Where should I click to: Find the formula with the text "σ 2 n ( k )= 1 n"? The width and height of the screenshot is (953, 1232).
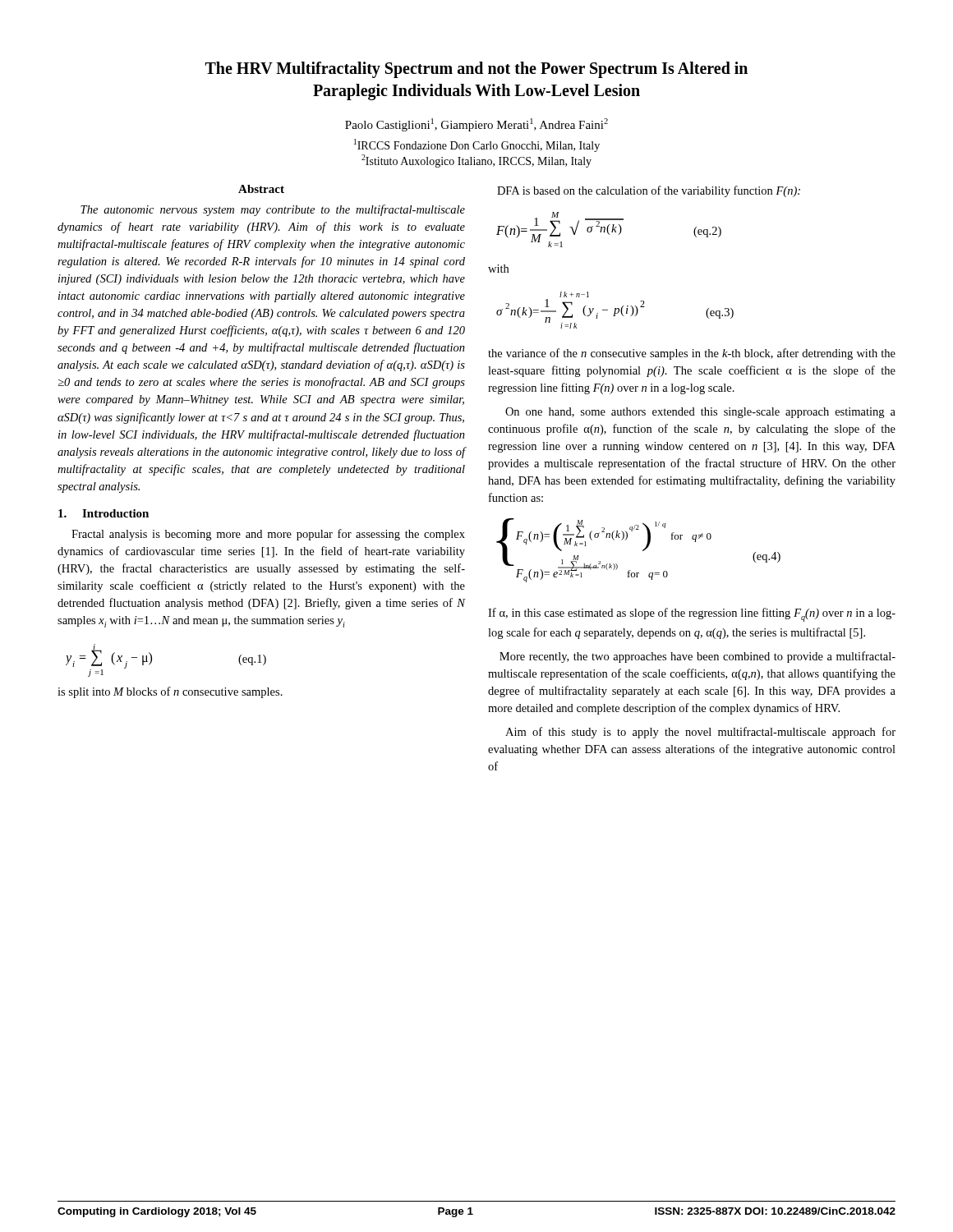(615, 312)
